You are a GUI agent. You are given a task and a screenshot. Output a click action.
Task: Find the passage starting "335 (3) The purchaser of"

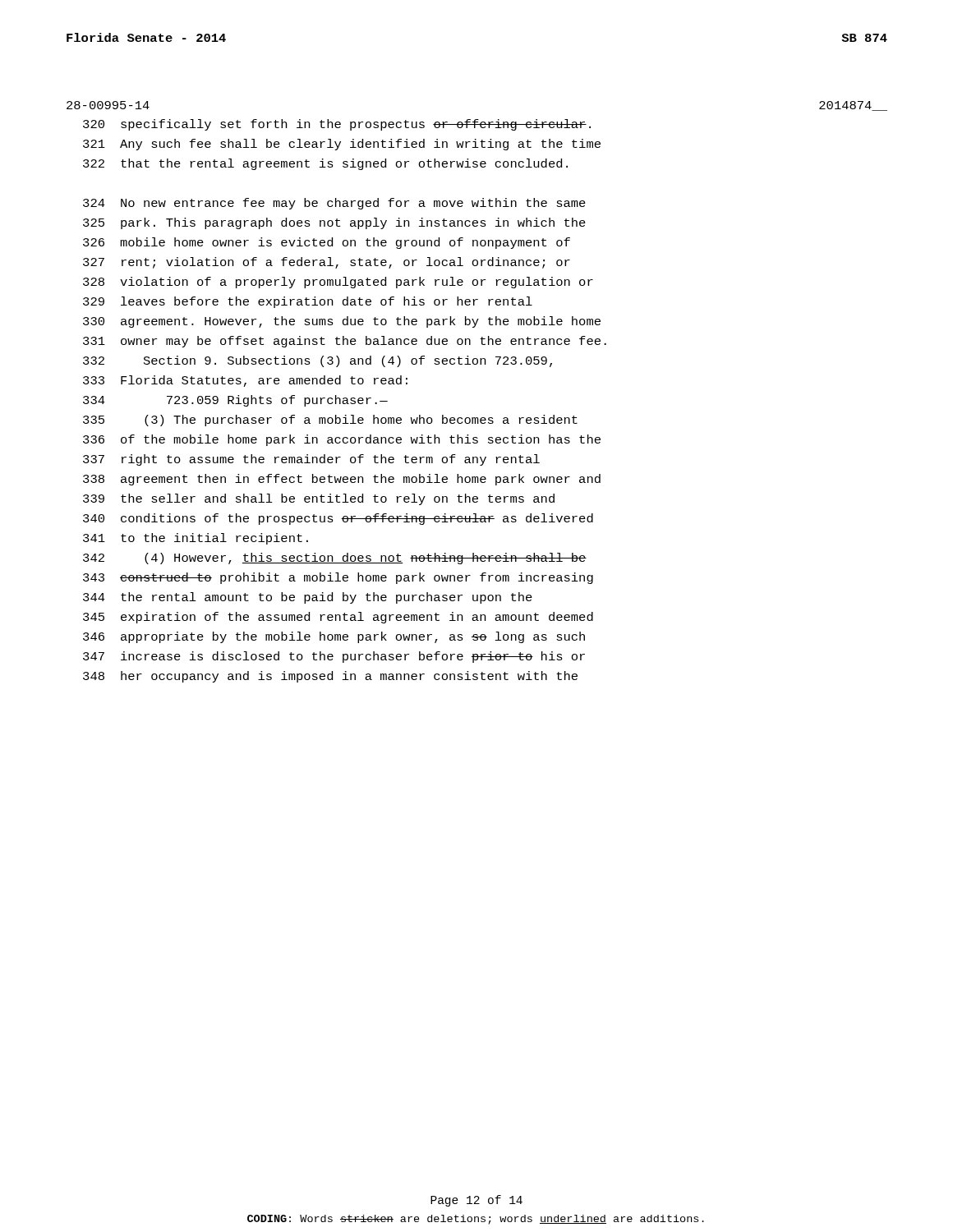pyautogui.click(x=476, y=421)
